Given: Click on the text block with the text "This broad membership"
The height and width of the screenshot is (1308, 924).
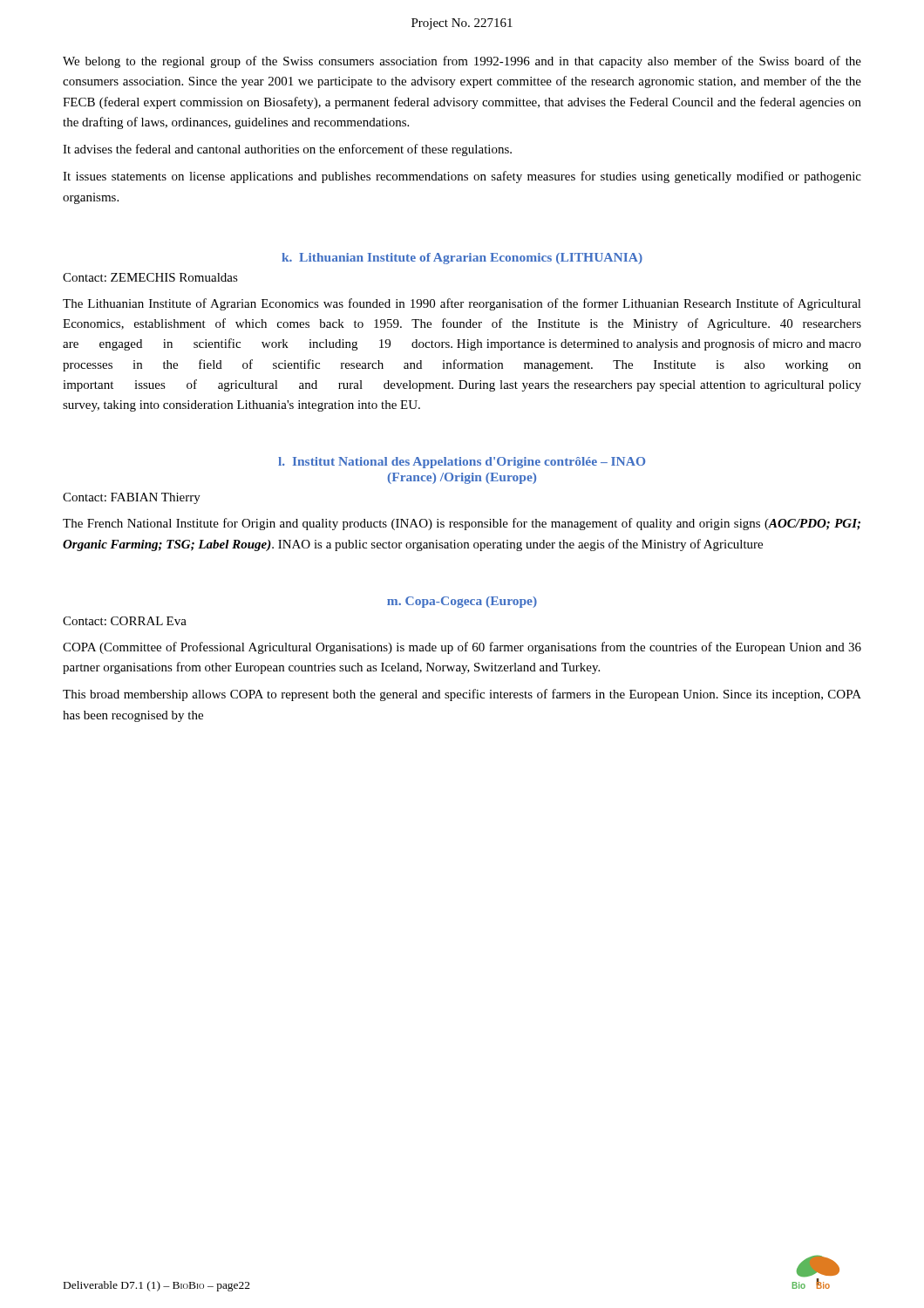Looking at the screenshot, I should [x=462, y=704].
